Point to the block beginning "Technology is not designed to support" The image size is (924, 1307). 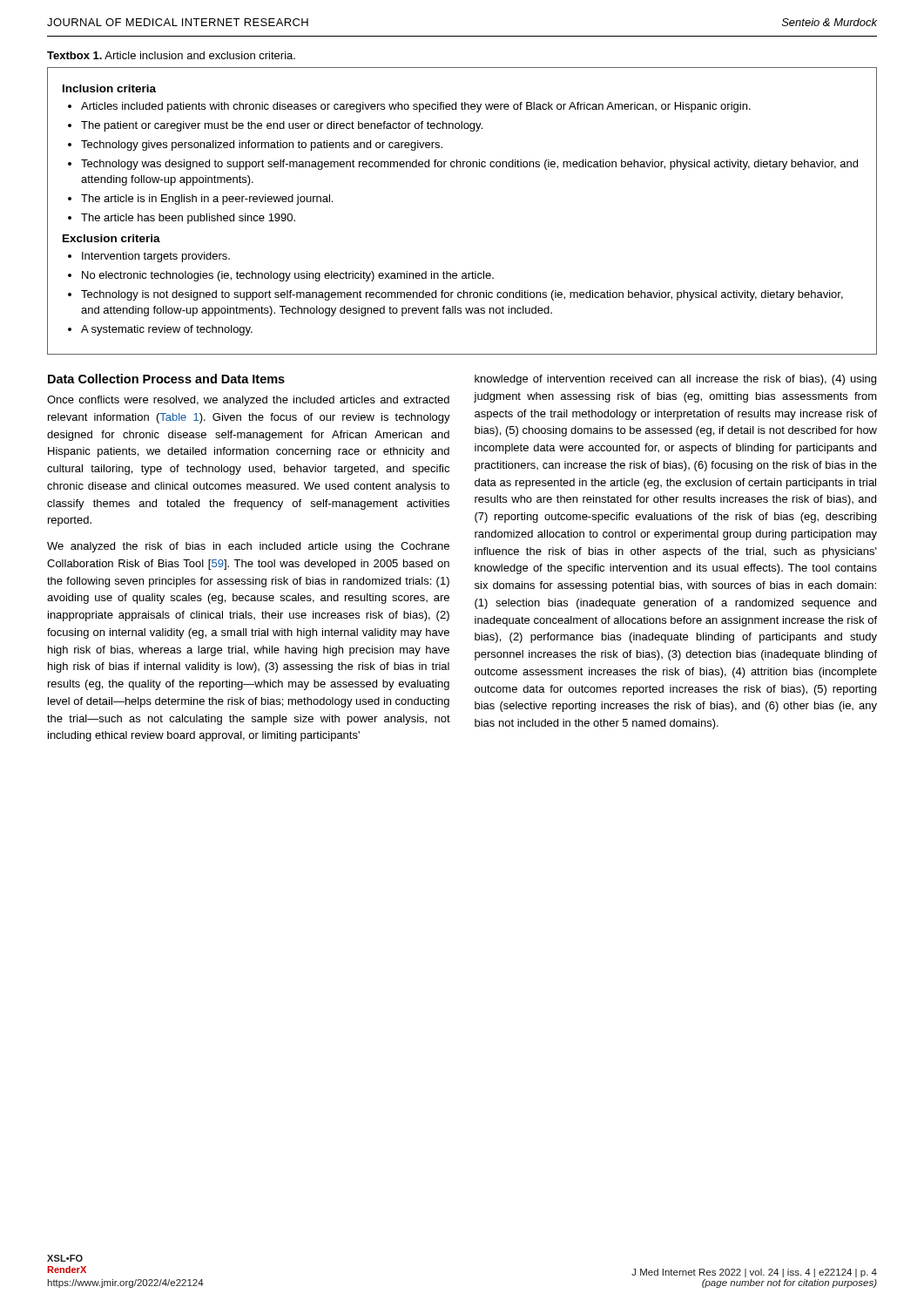point(462,302)
